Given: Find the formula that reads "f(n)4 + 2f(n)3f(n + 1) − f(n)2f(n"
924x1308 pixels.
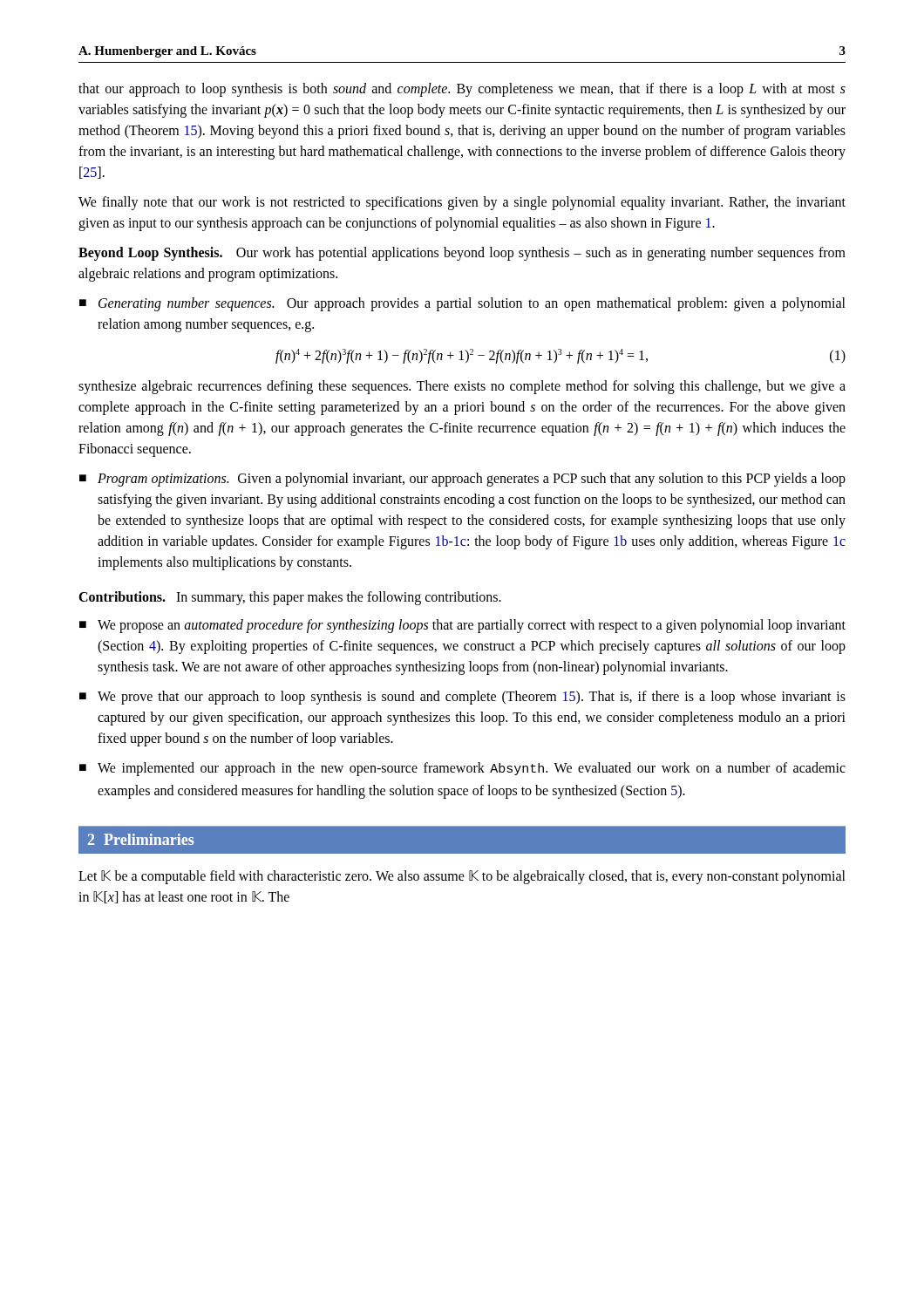Looking at the screenshot, I should (x=560, y=355).
